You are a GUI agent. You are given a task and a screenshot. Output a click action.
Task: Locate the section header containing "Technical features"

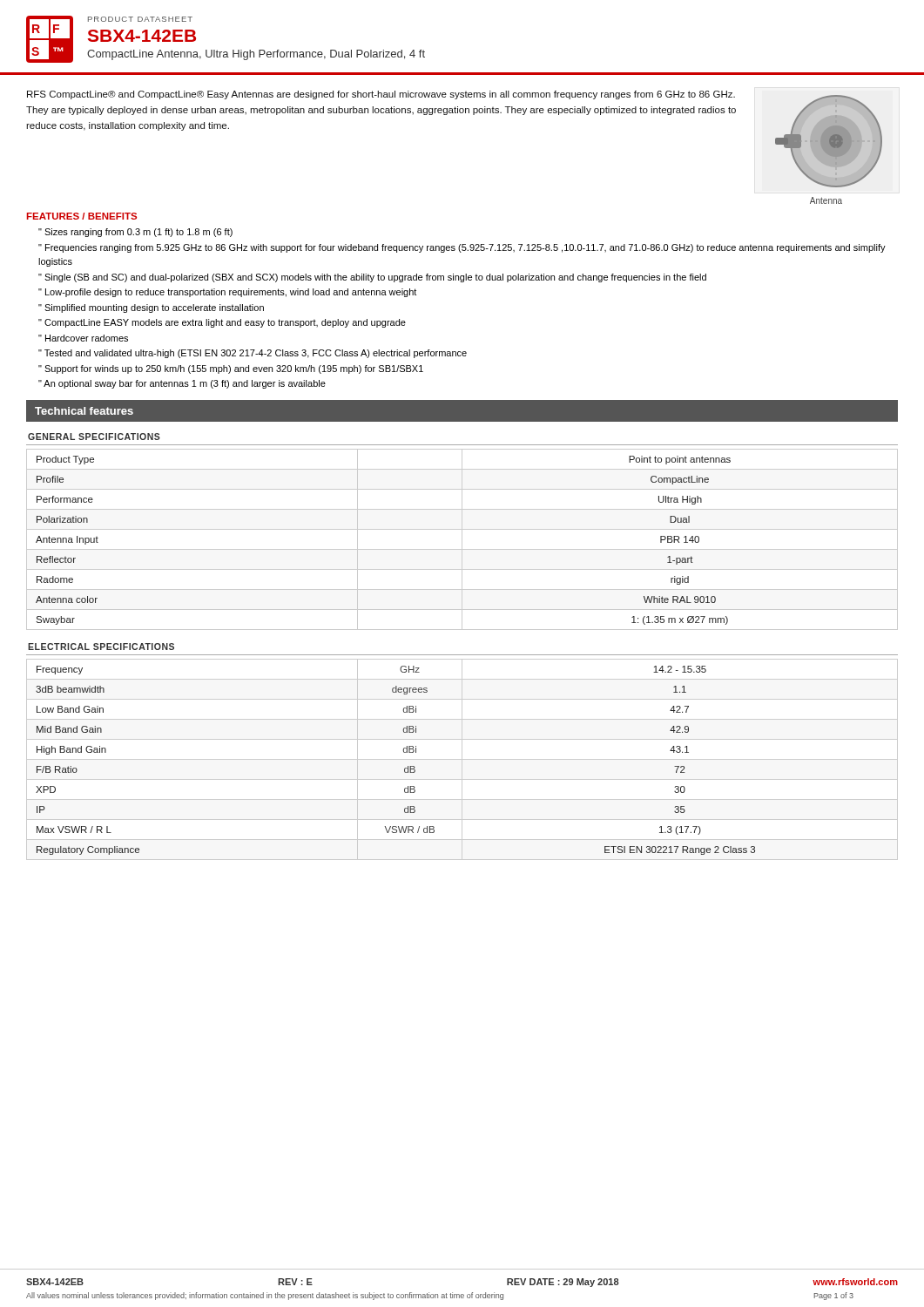point(84,410)
